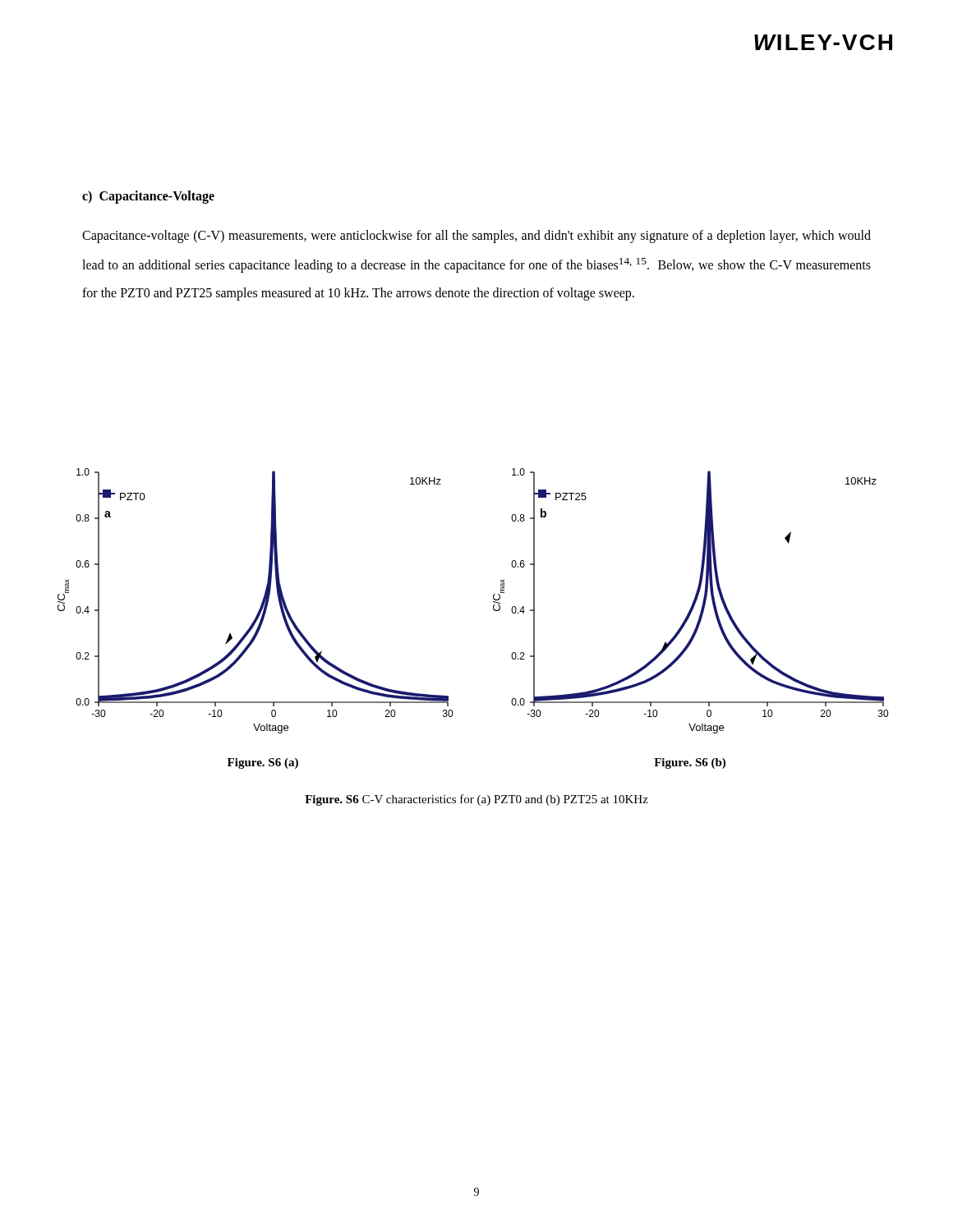Select the text starting "Figure. S6 (a)"
The image size is (953, 1232).
(263, 762)
